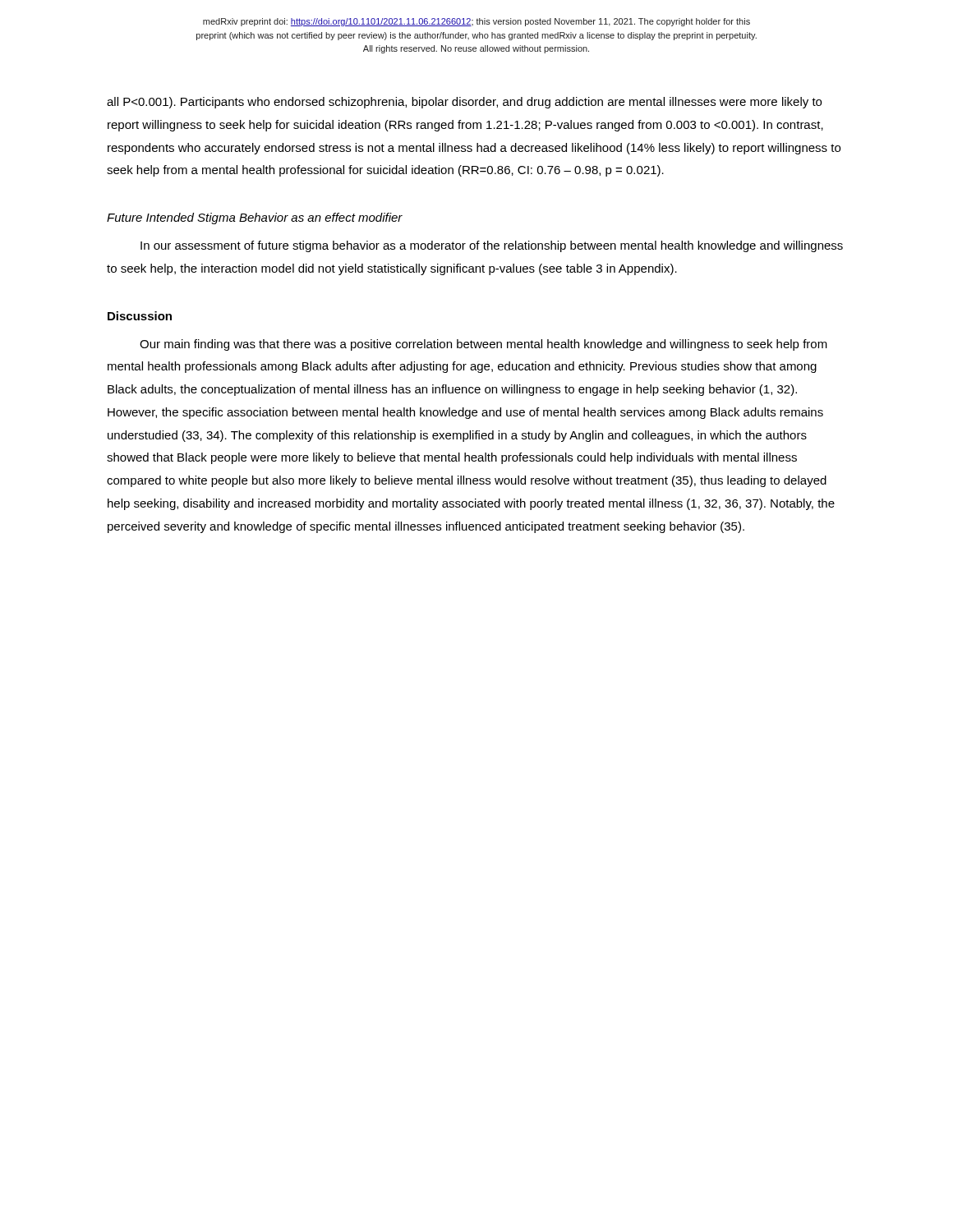Navigate to the region starting "all P<0.001). Participants who"
Screen dimensions: 1232x953
pos(474,136)
